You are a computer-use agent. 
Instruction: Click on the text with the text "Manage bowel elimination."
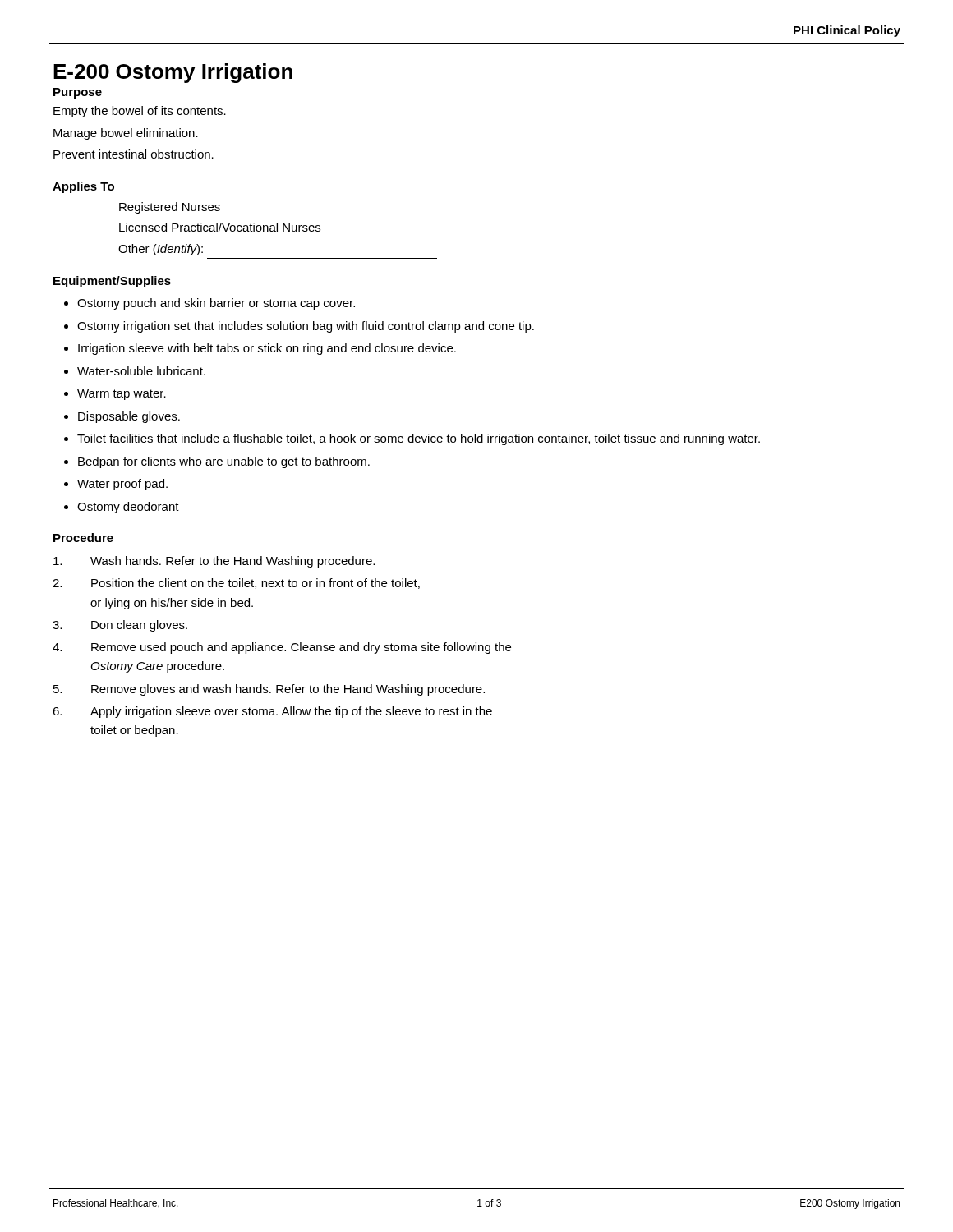(x=126, y=132)
